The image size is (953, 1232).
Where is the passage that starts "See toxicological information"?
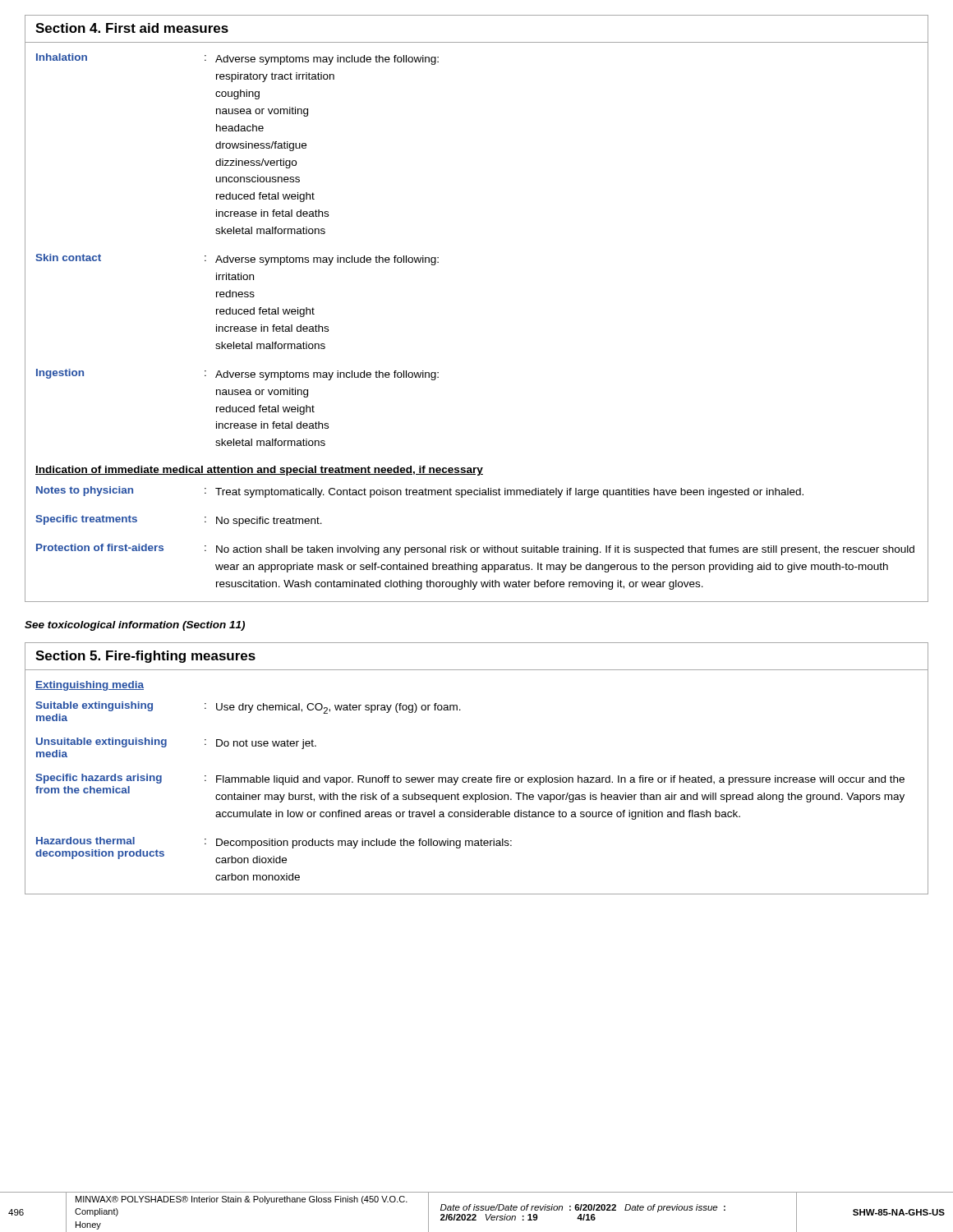coord(135,625)
